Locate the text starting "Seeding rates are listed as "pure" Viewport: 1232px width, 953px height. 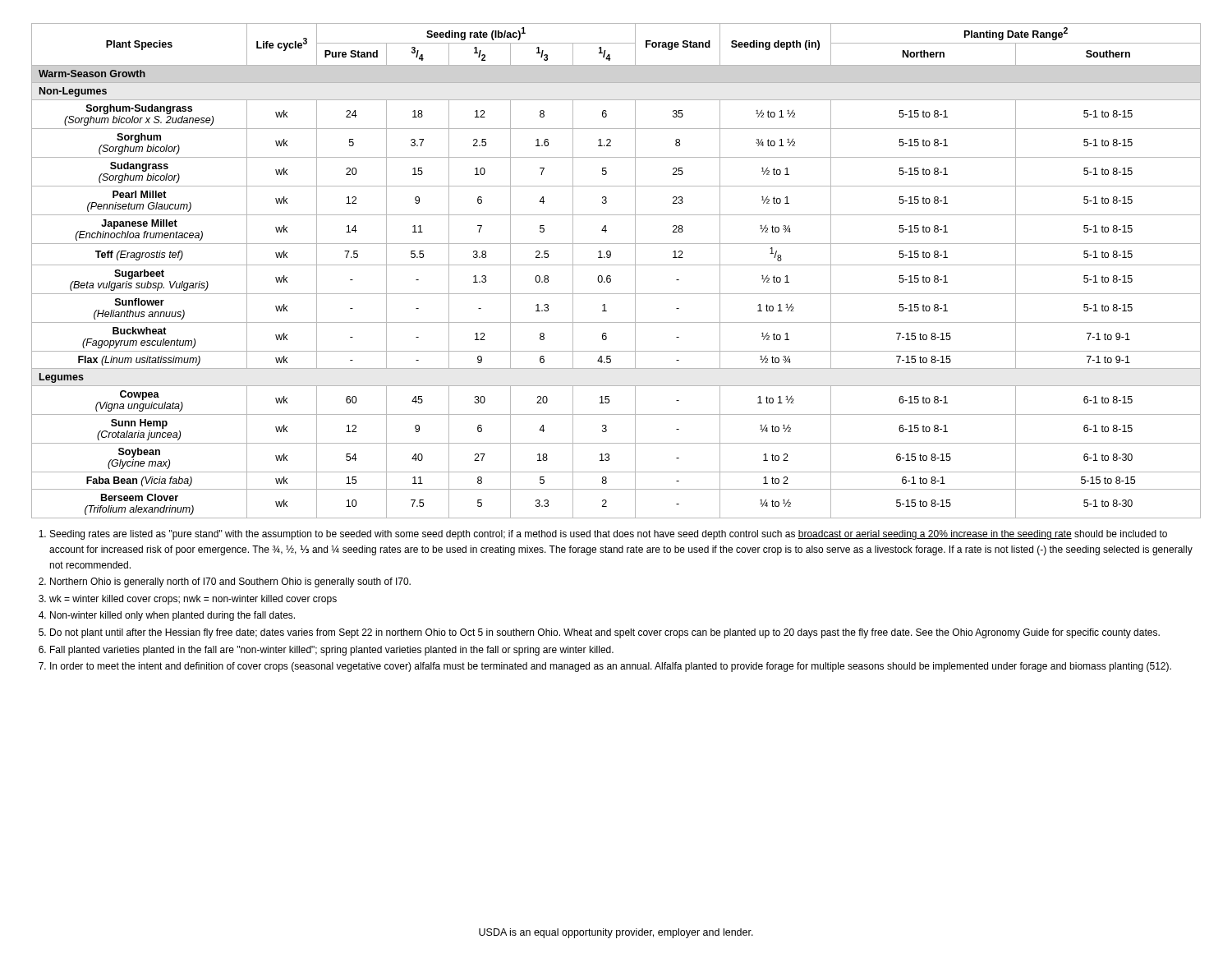tap(603, 535)
